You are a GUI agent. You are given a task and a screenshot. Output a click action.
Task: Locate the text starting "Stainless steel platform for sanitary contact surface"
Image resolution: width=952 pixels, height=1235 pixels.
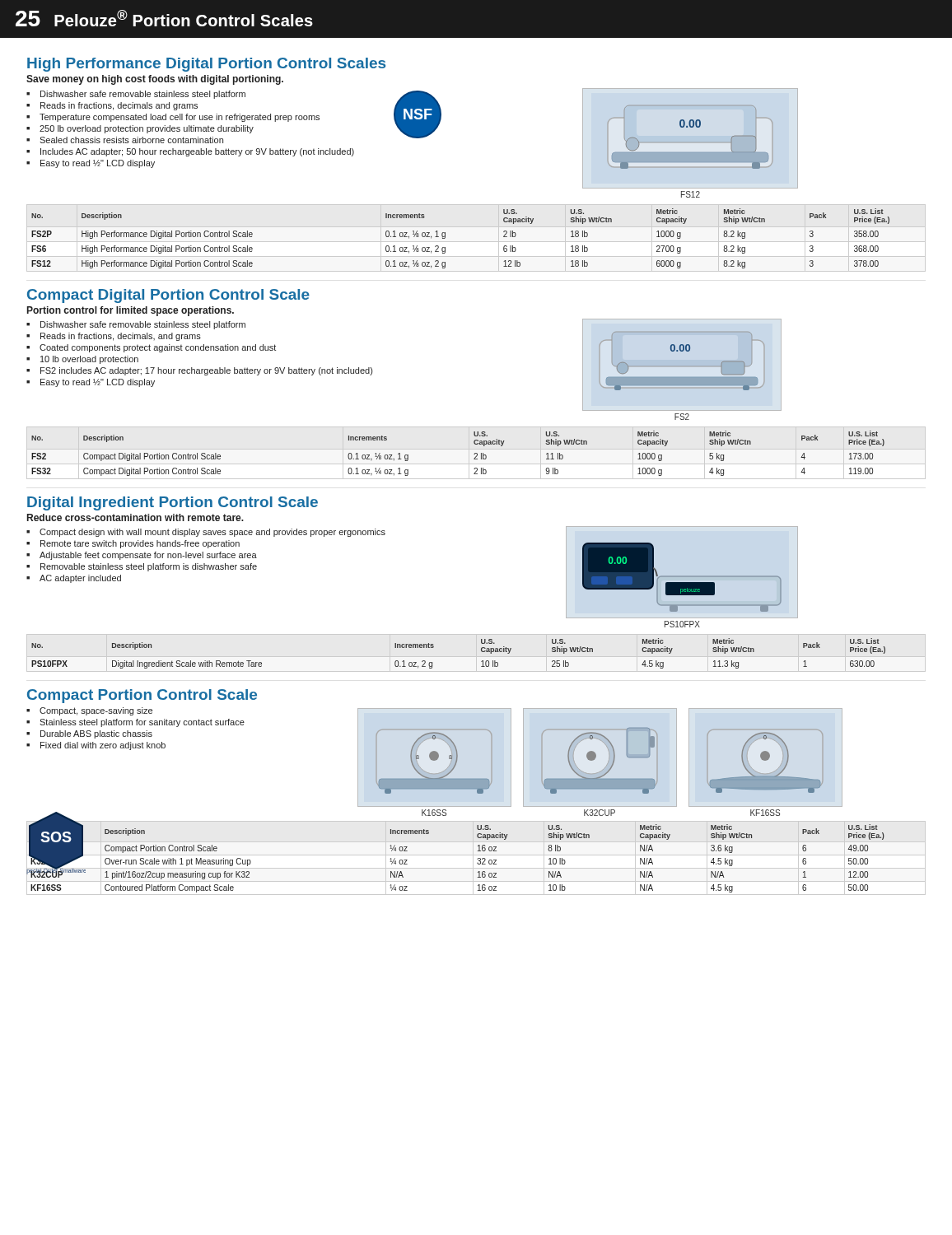tap(142, 722)
